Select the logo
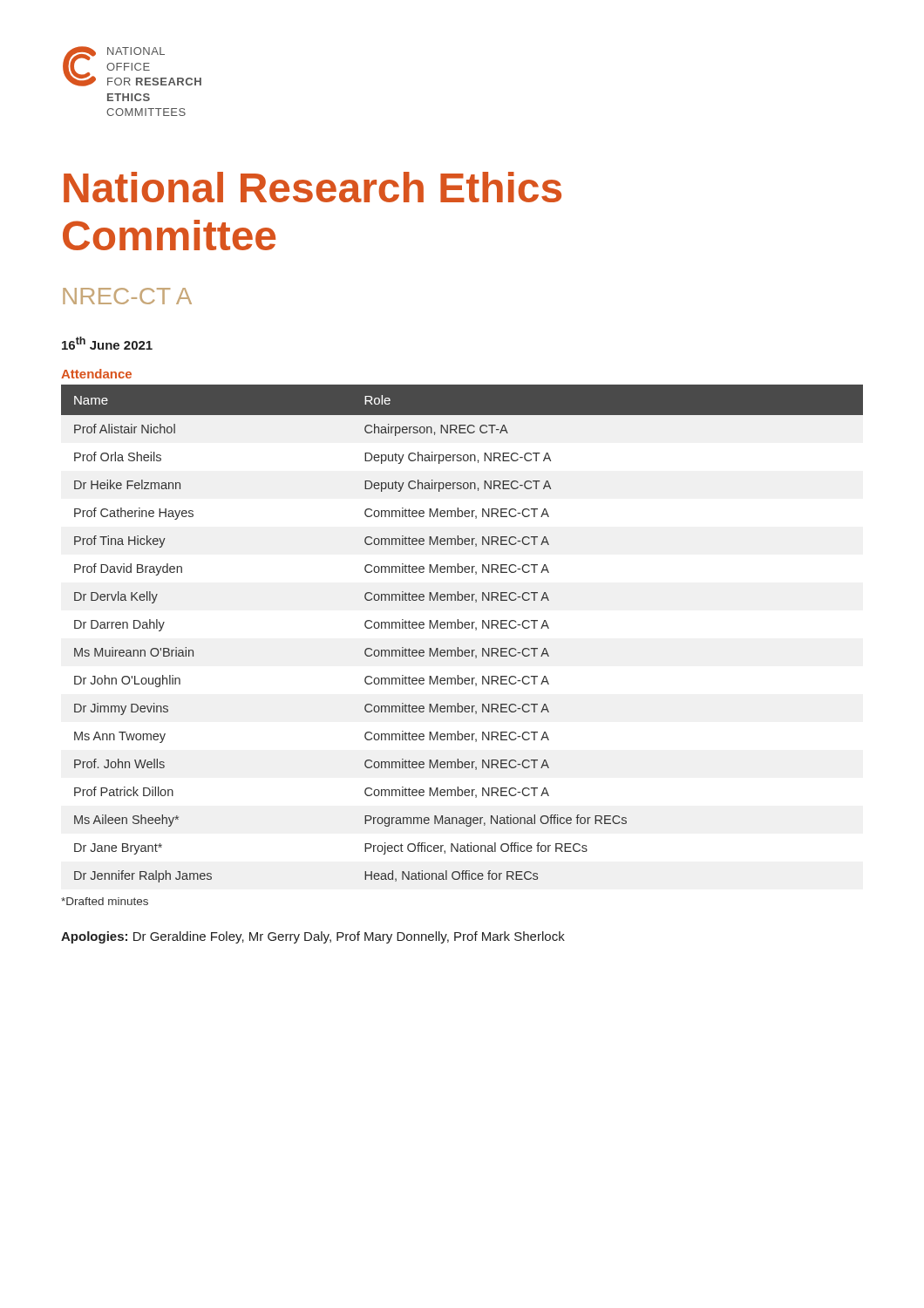Screen dimensions: 1308x924 click(462, 82)
